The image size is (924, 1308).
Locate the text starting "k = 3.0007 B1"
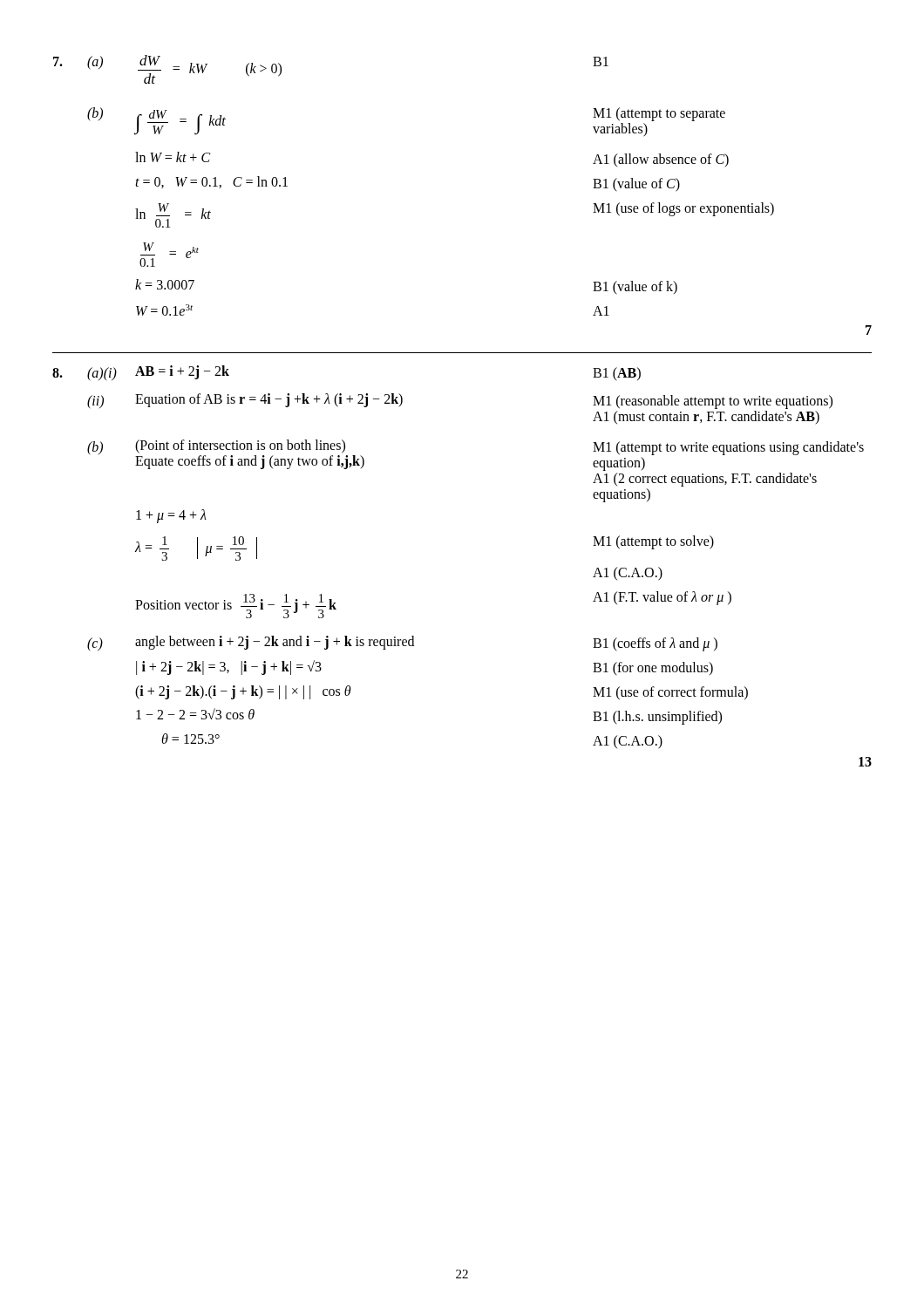[161, 286]
